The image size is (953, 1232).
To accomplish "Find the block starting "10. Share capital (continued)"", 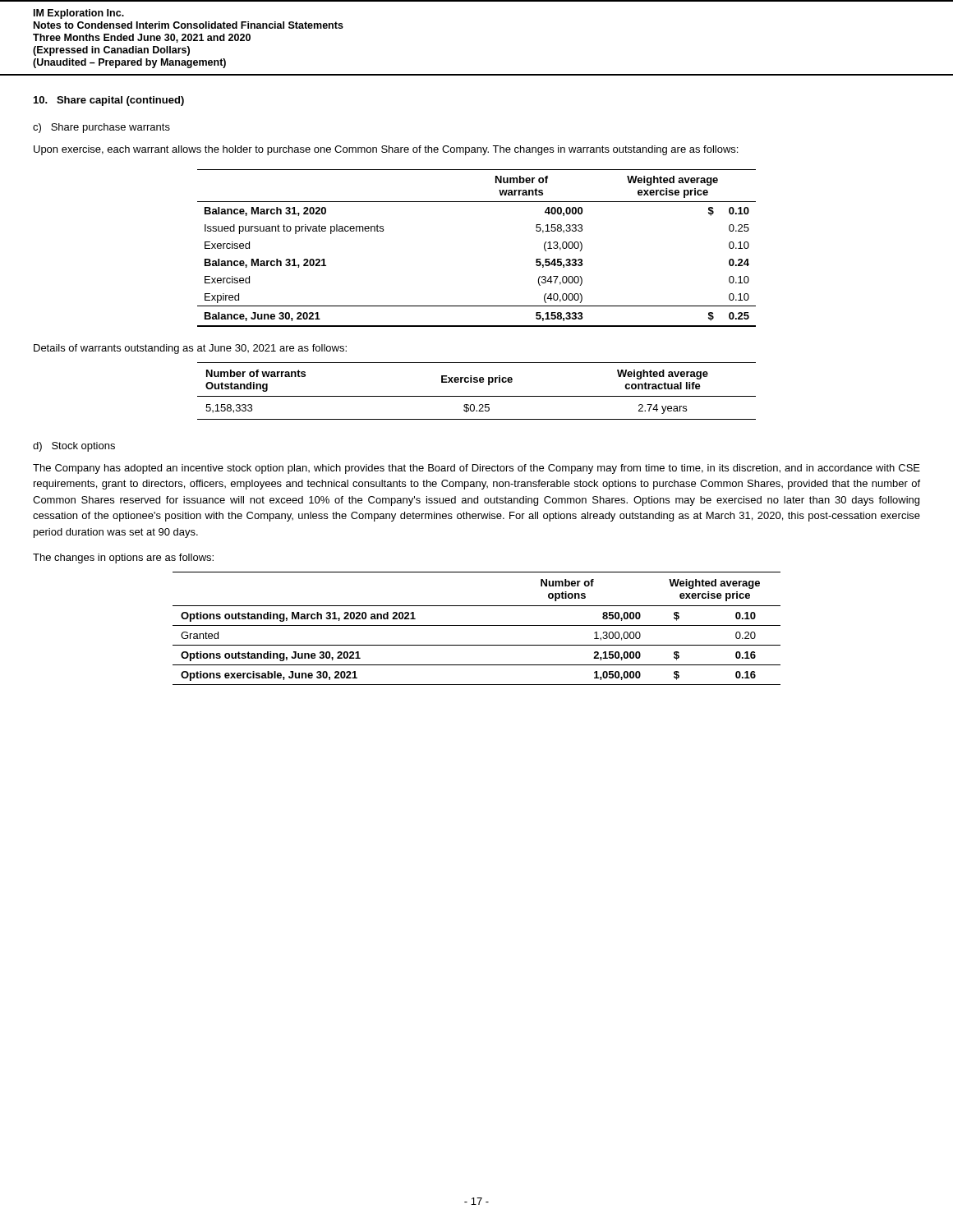I will (x=109, y=100).
